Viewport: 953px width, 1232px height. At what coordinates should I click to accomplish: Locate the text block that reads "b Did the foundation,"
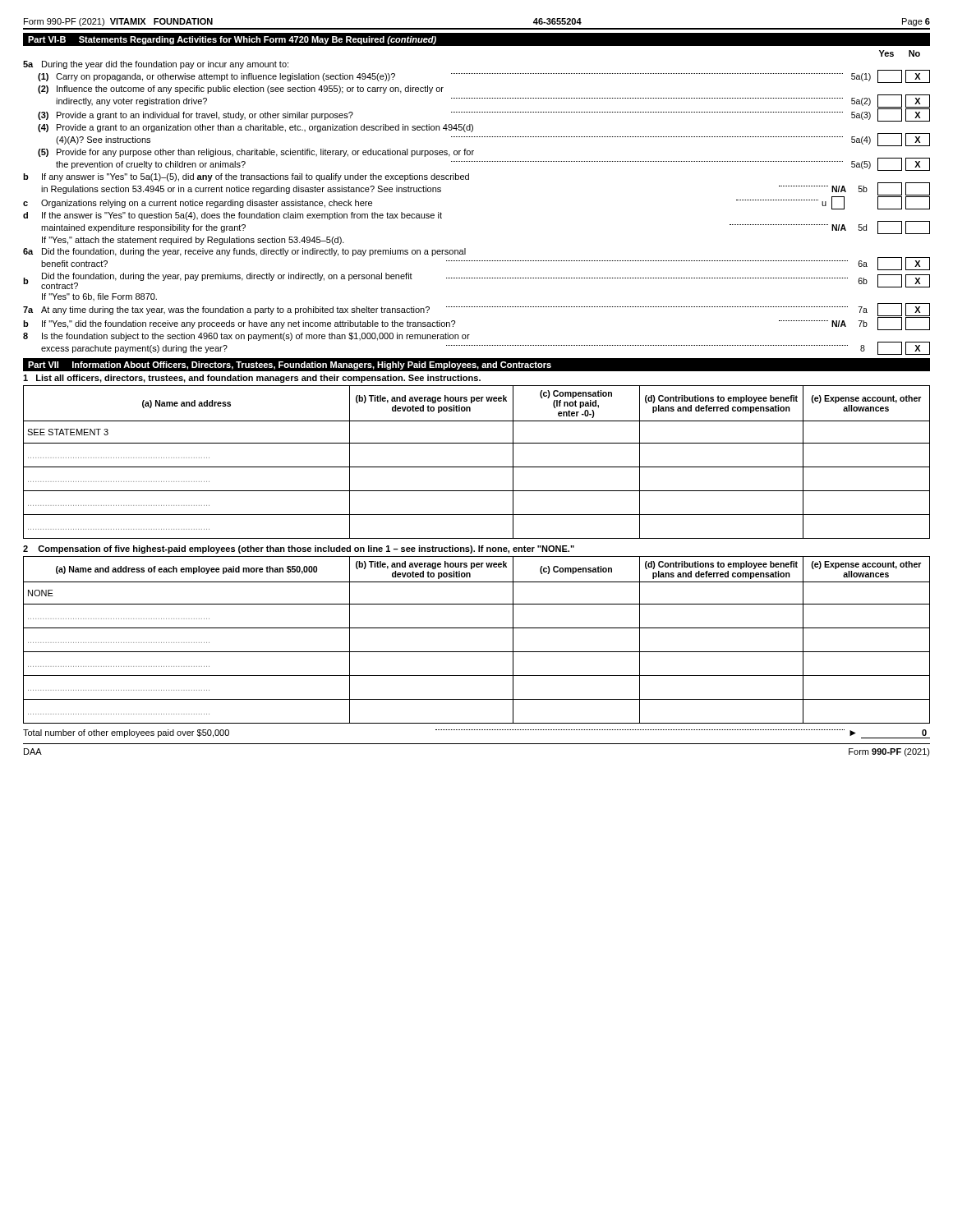476,281
